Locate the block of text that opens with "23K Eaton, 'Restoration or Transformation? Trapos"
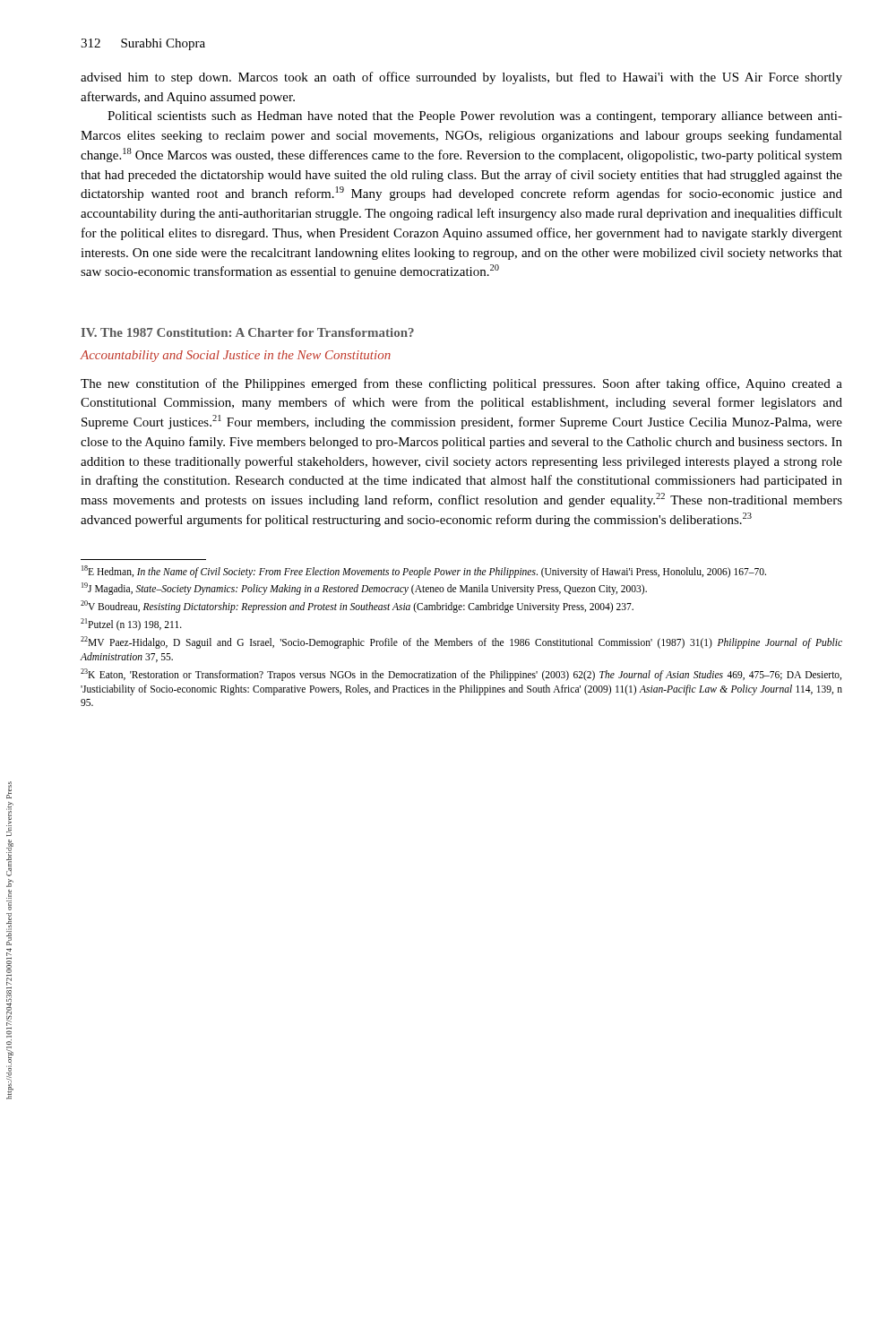 461,688
